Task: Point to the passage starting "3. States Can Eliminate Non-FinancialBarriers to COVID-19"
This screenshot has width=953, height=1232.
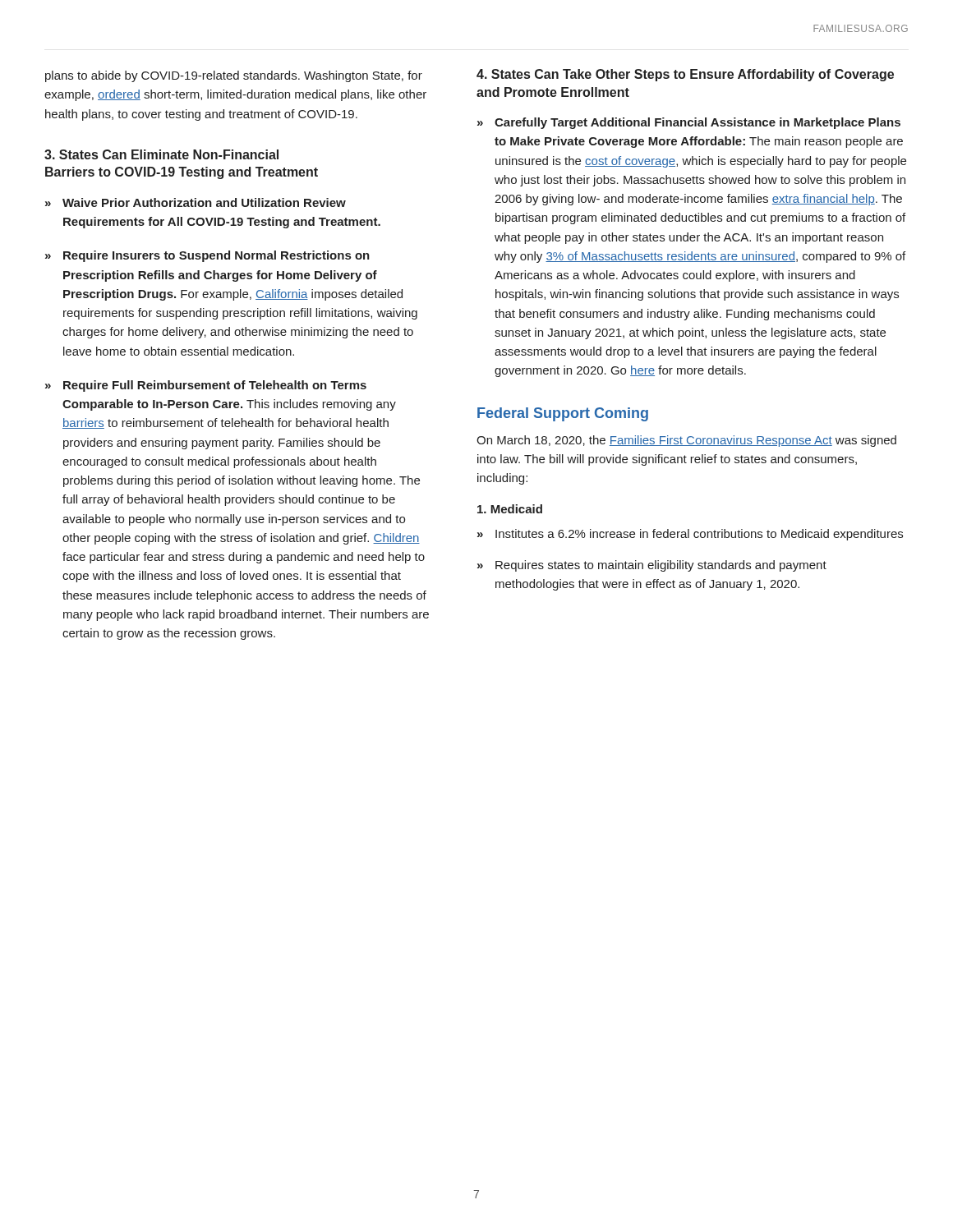Action: tap(181, 163)
